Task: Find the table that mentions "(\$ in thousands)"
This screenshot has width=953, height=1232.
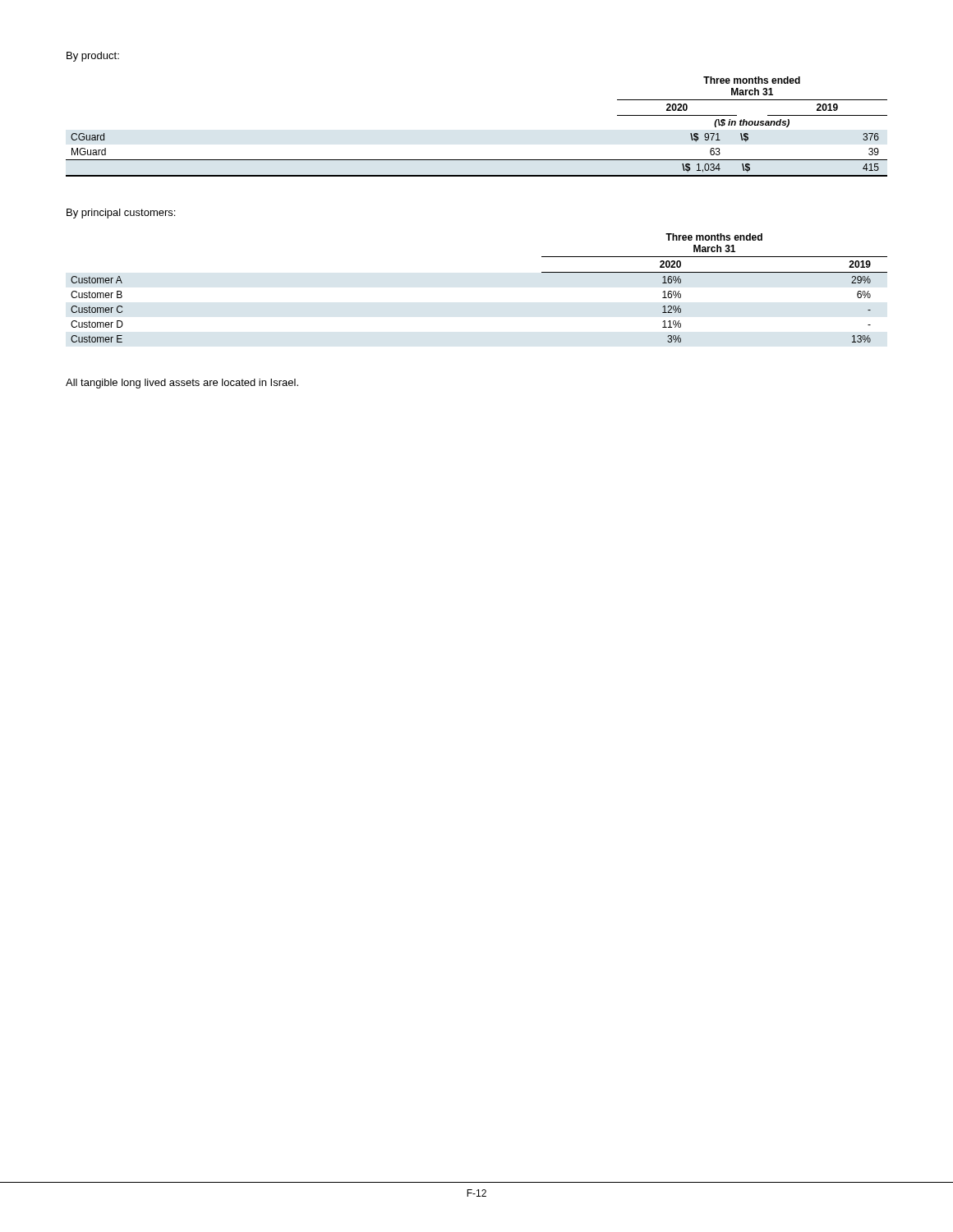Action: (x=476, y=125)
